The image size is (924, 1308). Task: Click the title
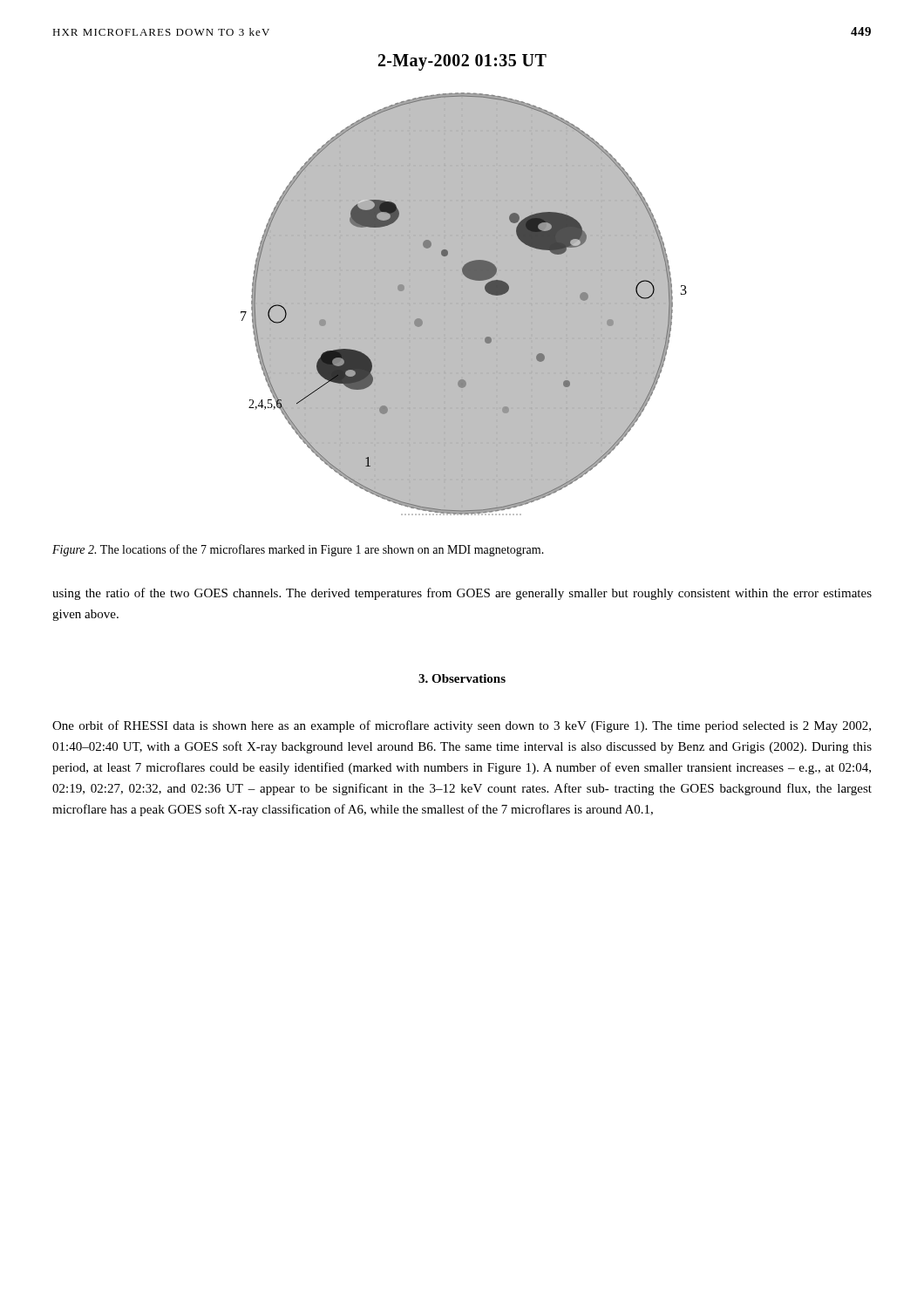point(462,60)
